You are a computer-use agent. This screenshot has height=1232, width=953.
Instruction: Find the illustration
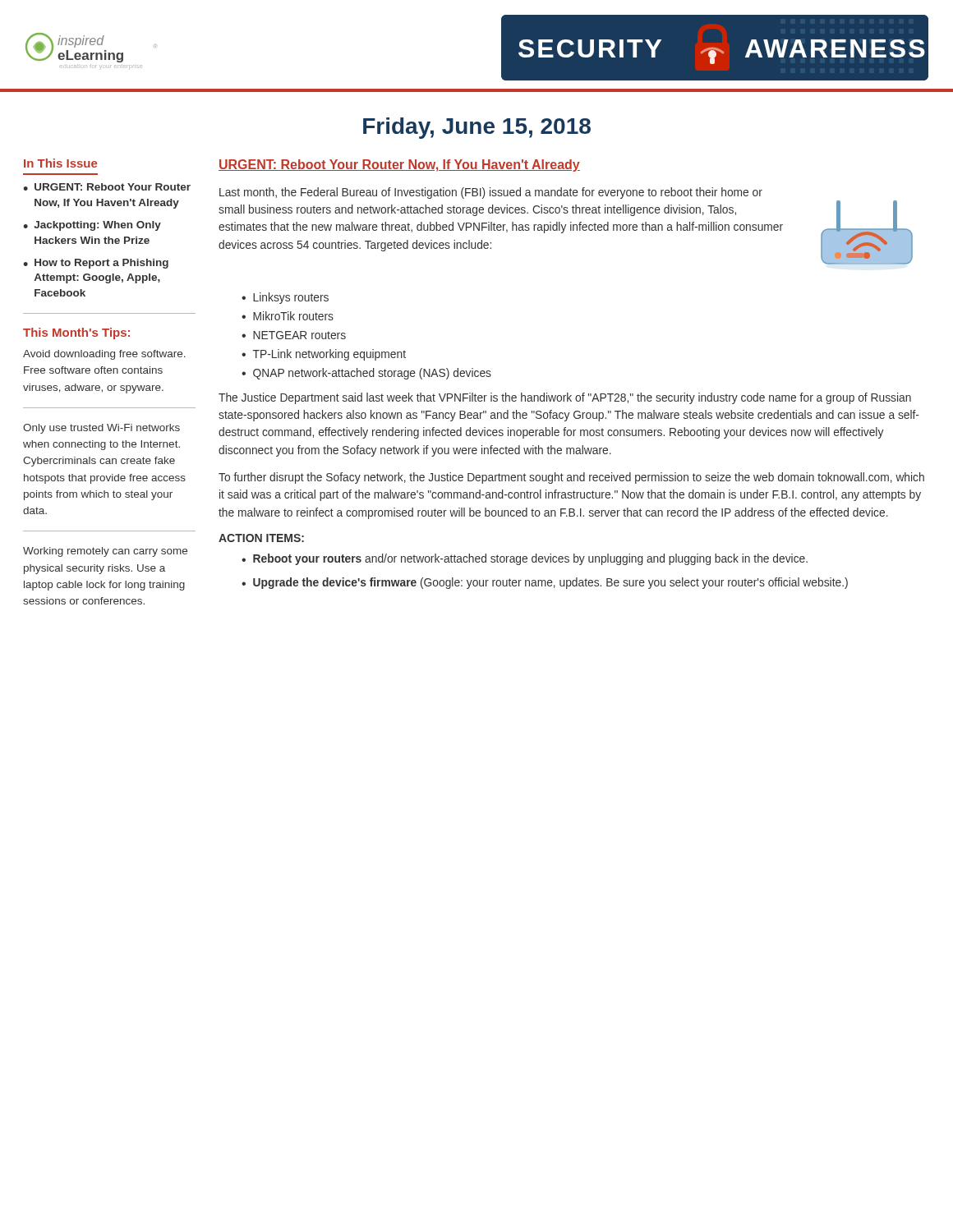(866, 233)
